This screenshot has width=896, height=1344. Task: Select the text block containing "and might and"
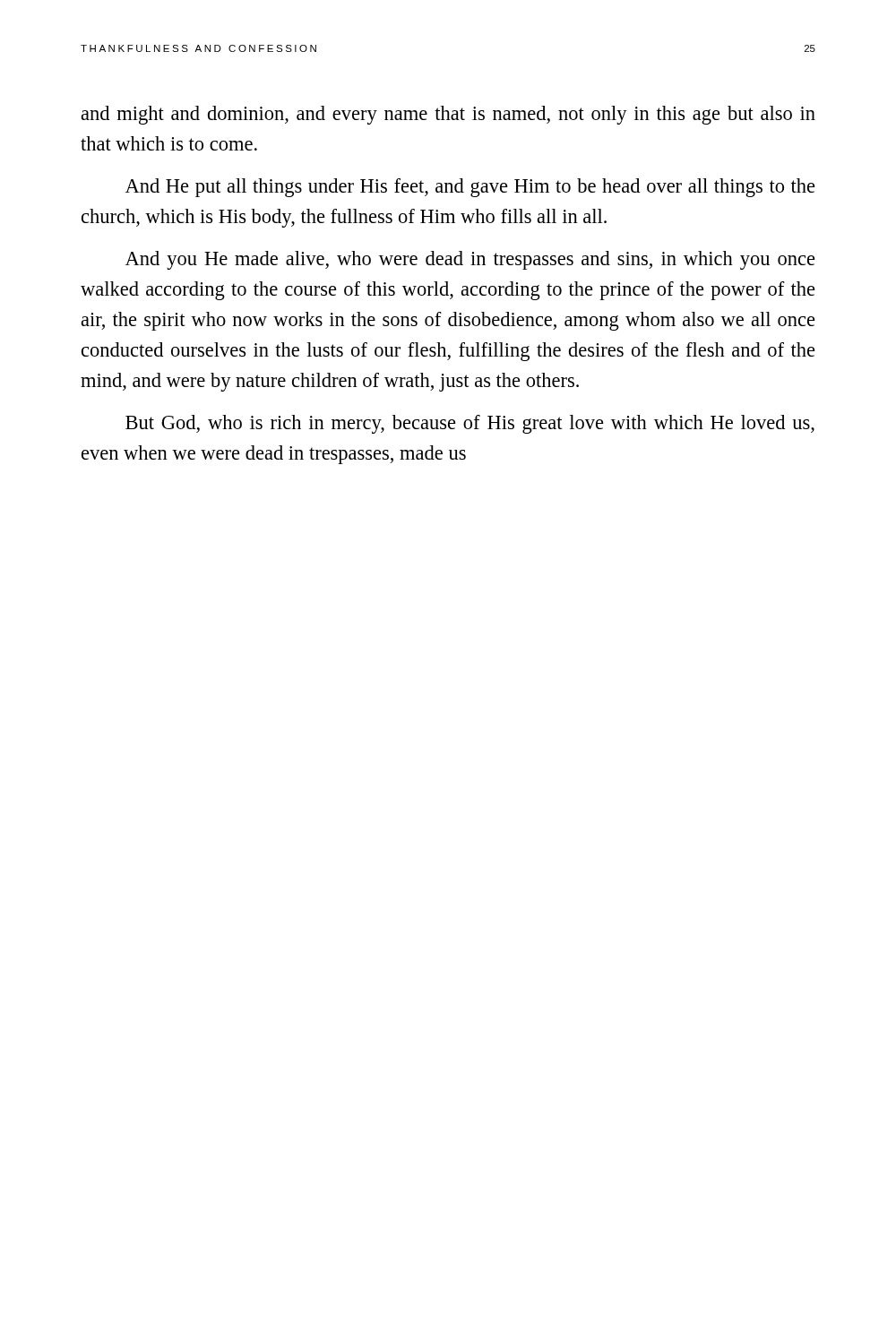tap(448, 284)
